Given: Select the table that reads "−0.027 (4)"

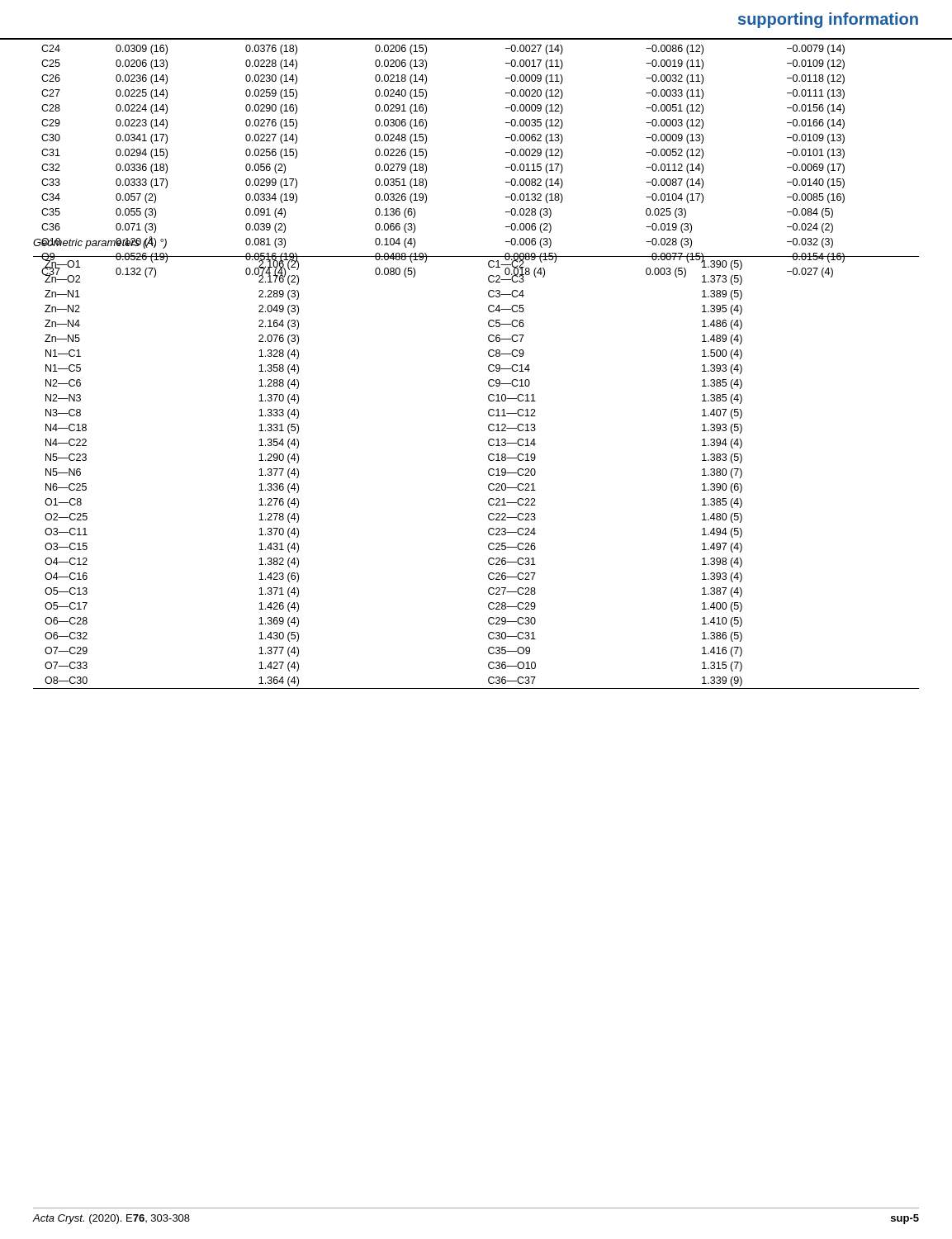Looking at the screenshot, I should click(476, 160).
